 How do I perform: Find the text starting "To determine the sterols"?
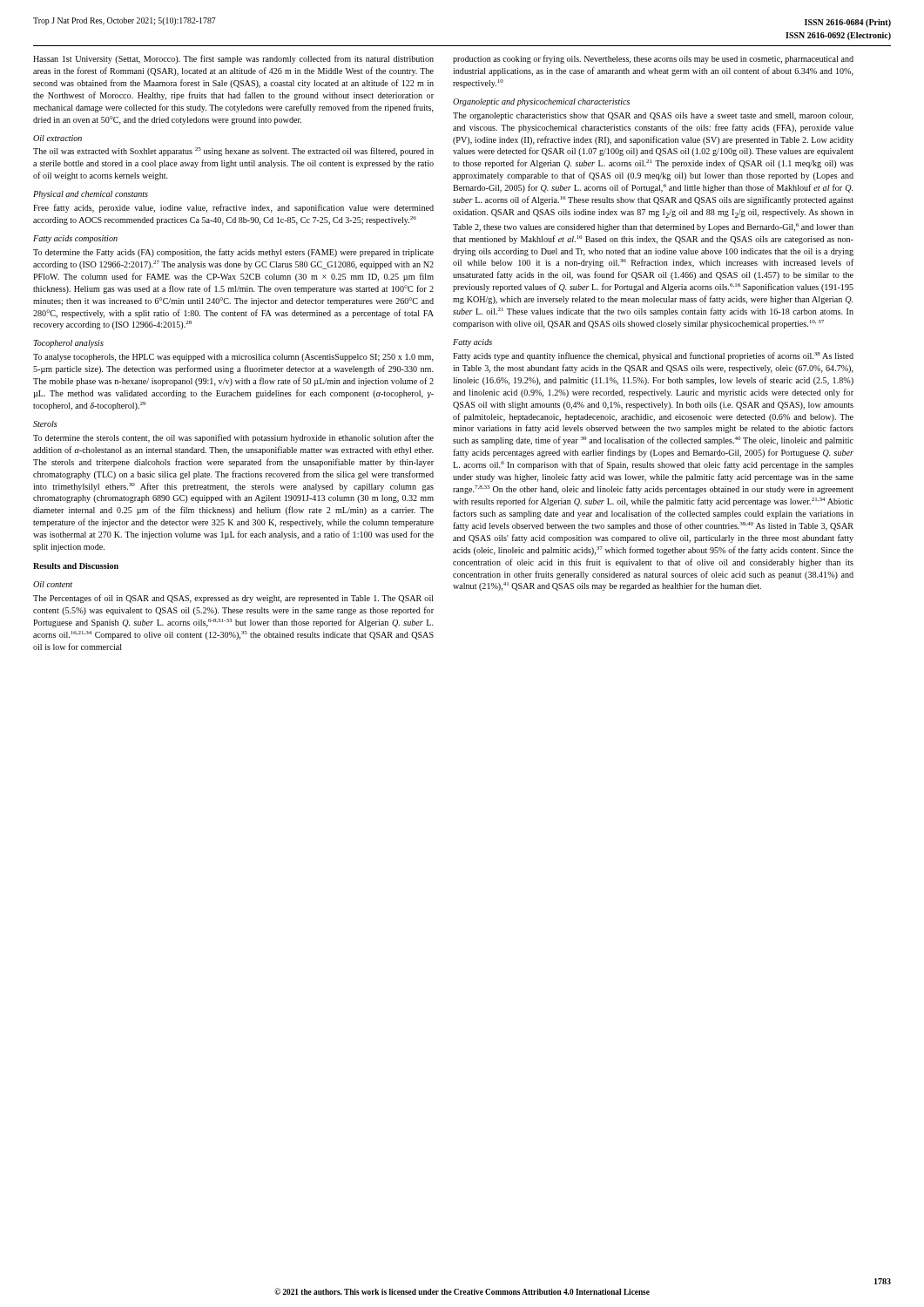click(x=233, y=493)
